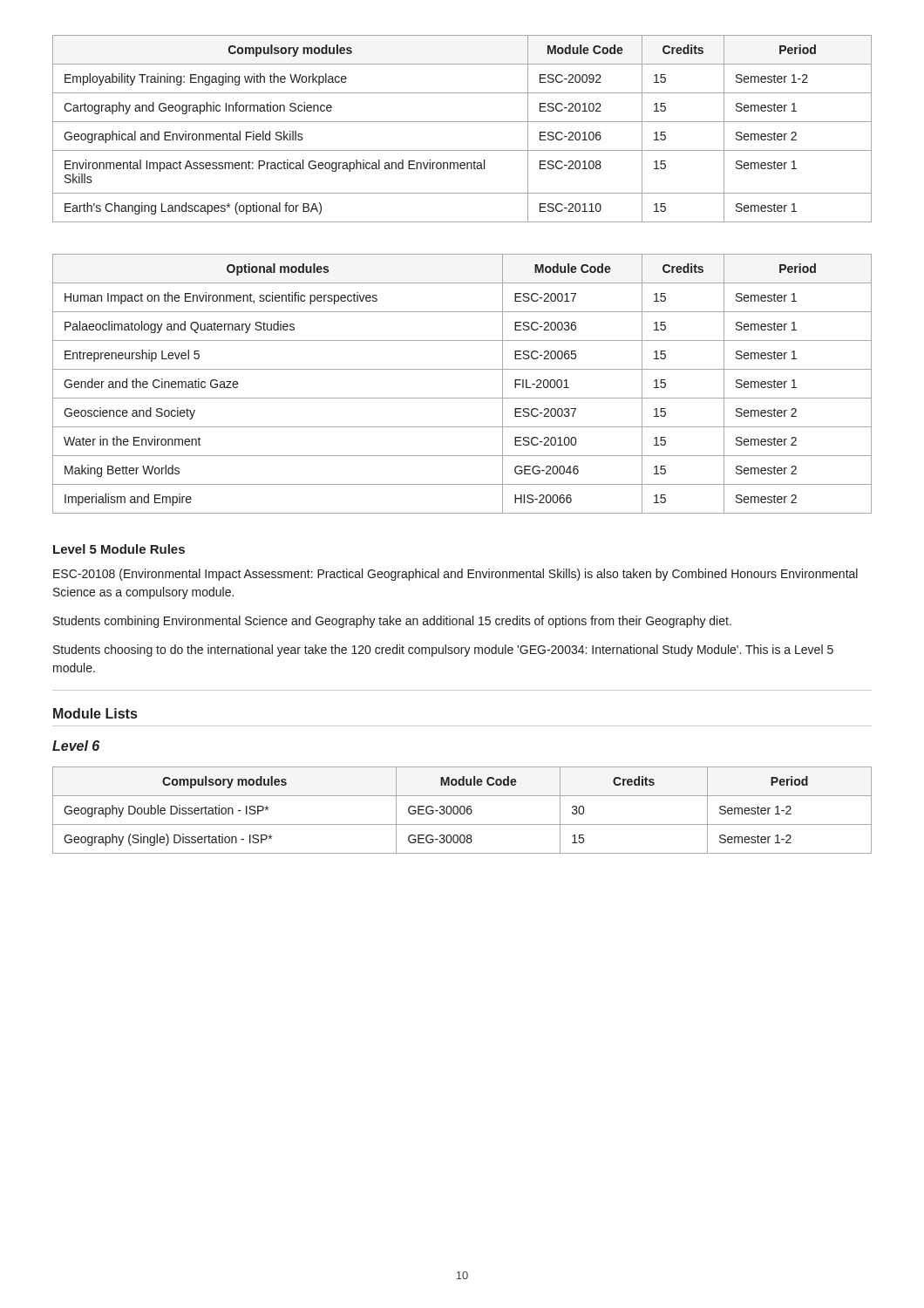The width and height of the screenshot is (924, 1308).
Task: Find "Level 6" on this page
Action: [76, 746]
